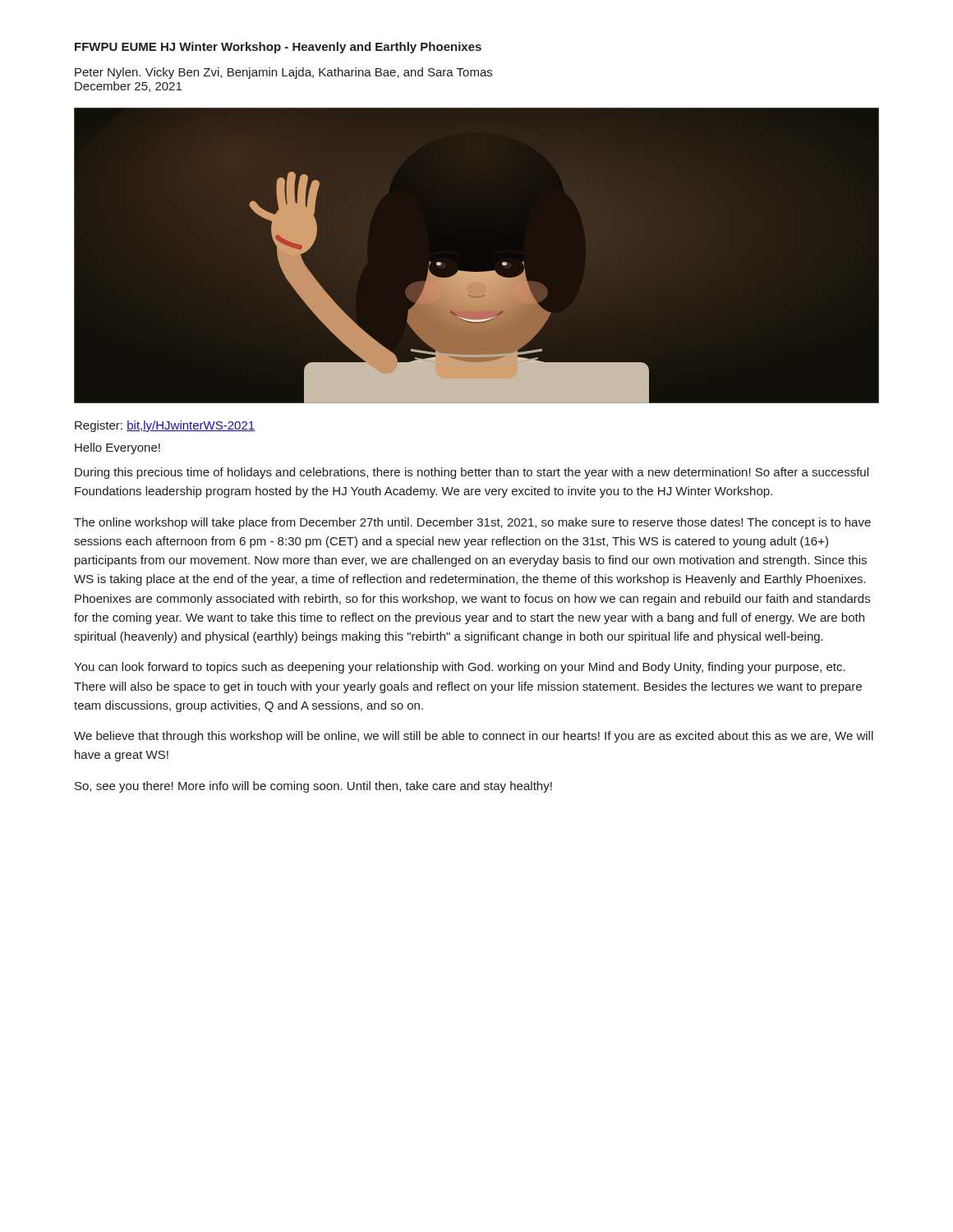The height and width of the screenshot is (1232, 953).
Task: Click on the passage starting "Peter Nylen. Vicky"
Action: pos(283,79)
